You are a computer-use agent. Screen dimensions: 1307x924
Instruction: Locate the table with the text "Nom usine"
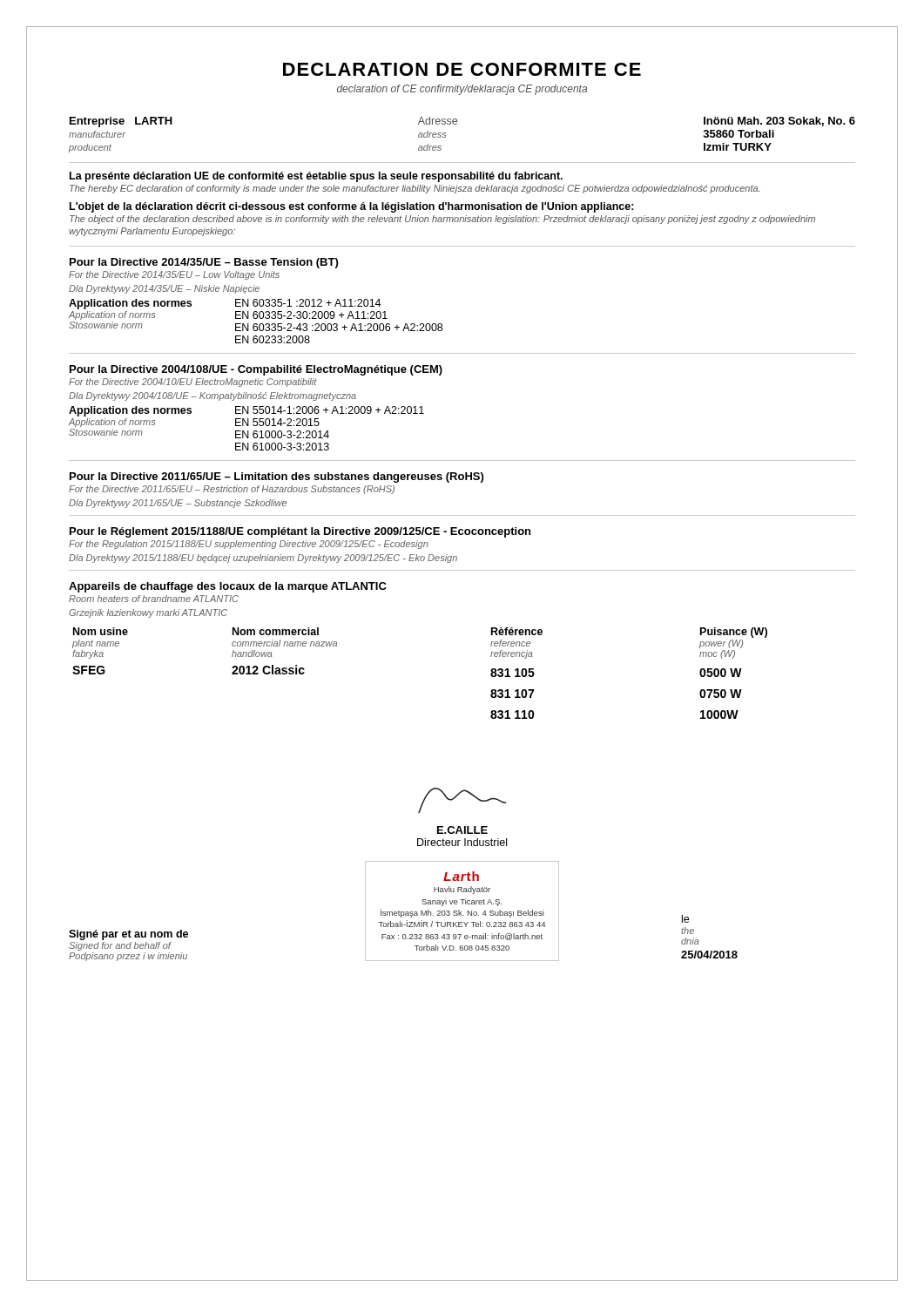click(x=462, y=675)
